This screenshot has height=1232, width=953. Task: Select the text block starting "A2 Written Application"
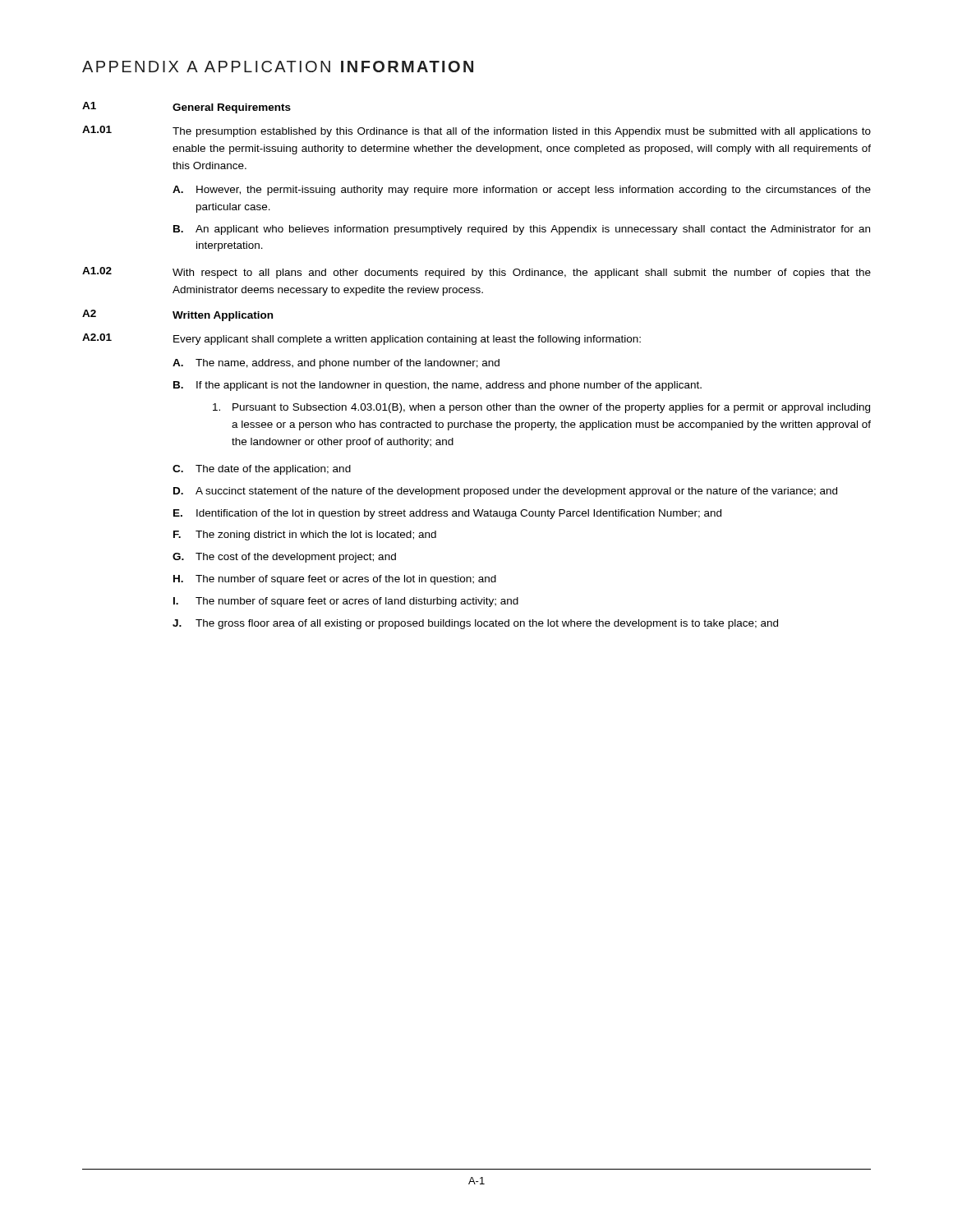coord(177,315)
